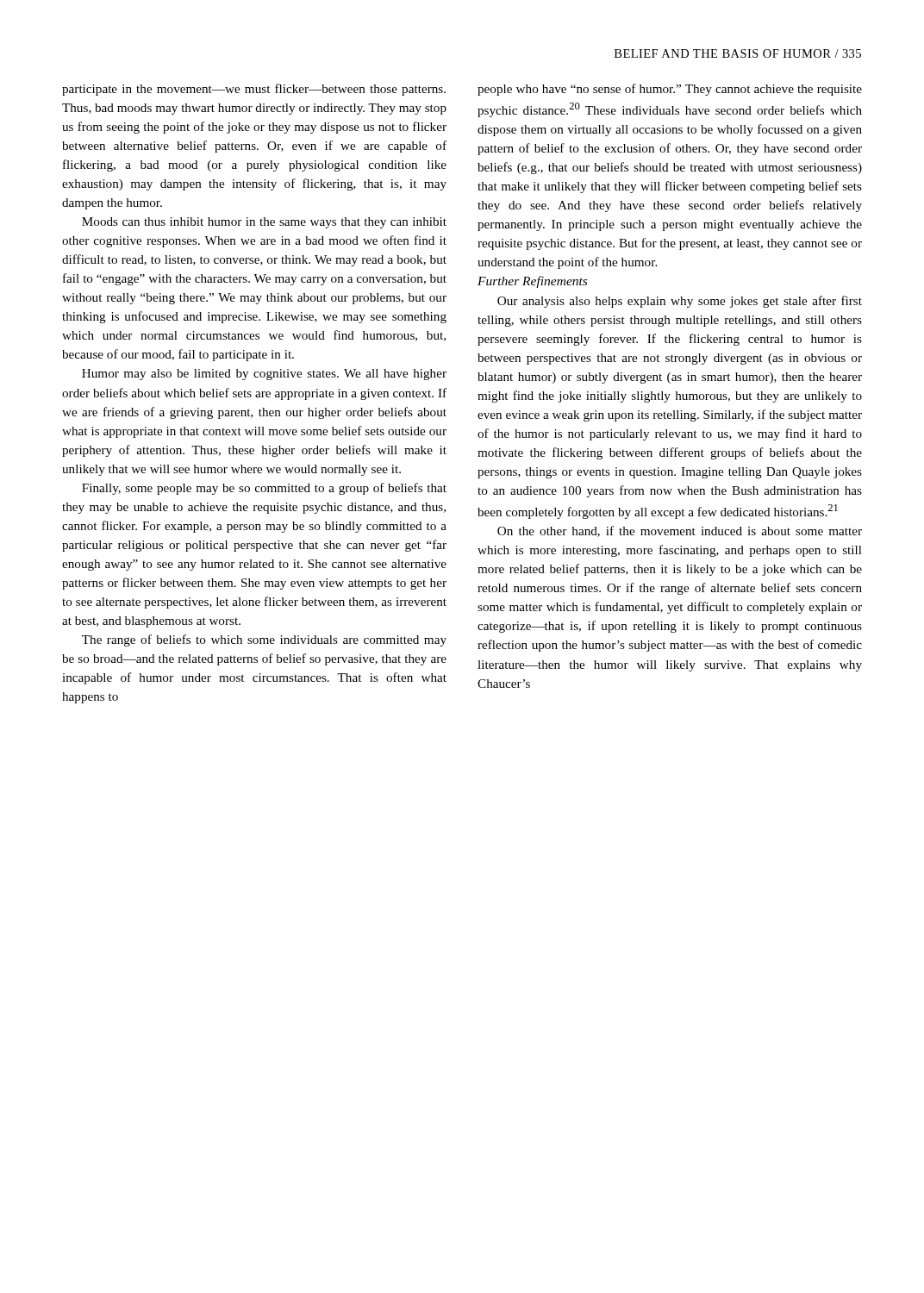Image resolution: width=924 pixels, height=1293 pixels.
Task: Find the block on this page that starts "participate in the movement—we must flicker—between those patterns."
Action: click(254, 146)
